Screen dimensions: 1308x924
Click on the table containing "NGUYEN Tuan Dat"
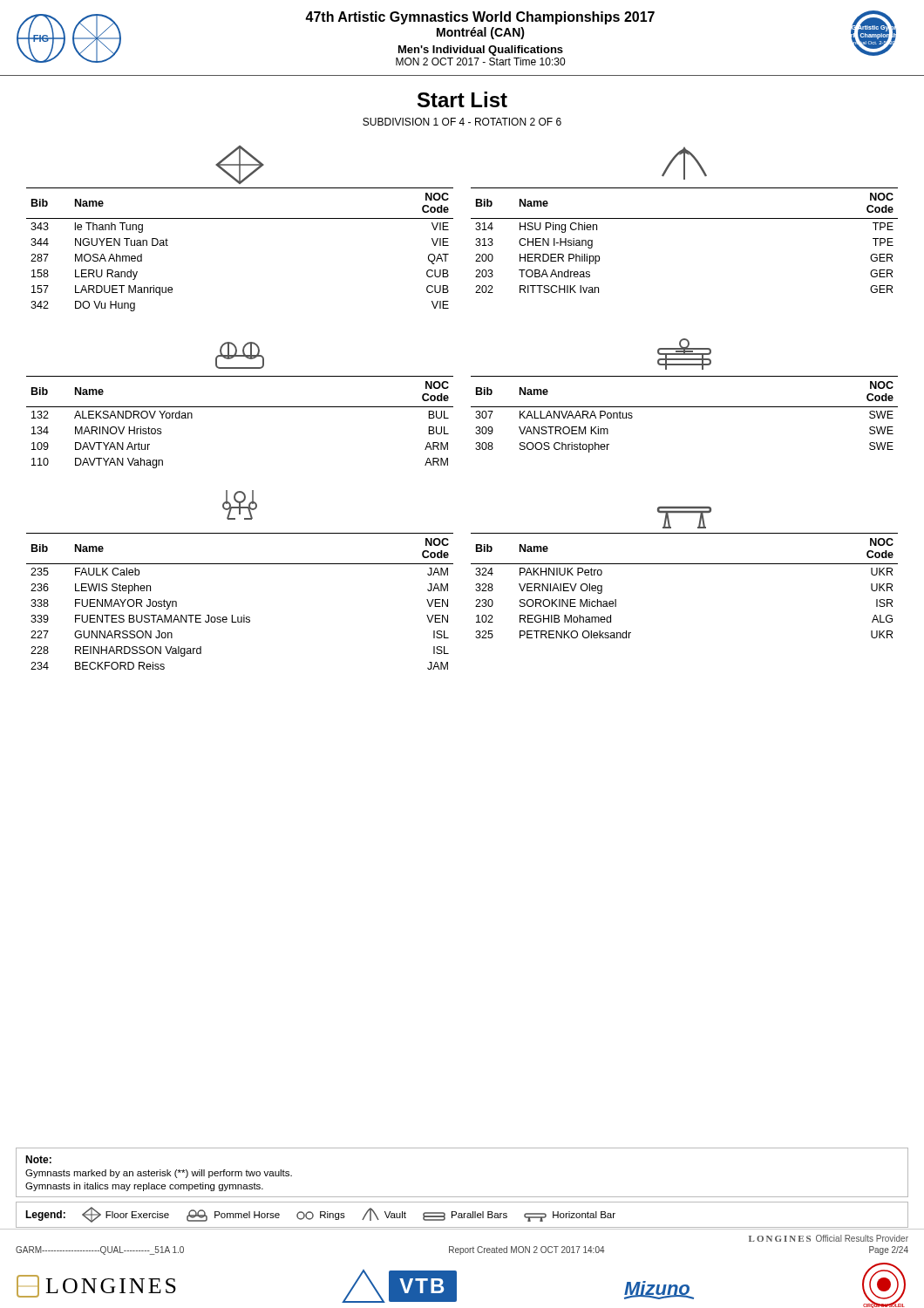[240, 250]
